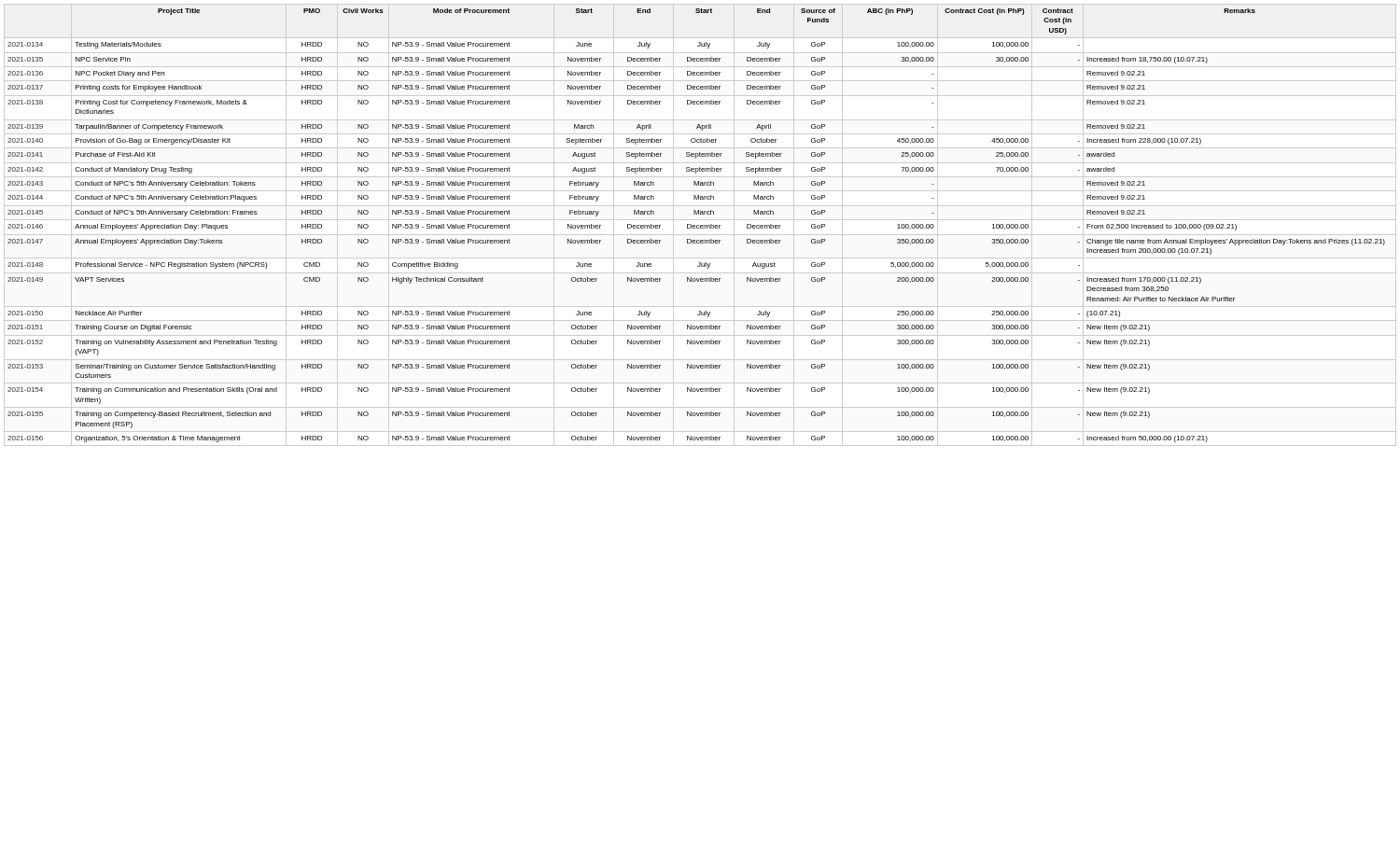The width and height of the screenshot is (1400, 850).
Task: Locate the table with the text "NP-53.9 - Small Value Procurement"
Action: [700, 225]
